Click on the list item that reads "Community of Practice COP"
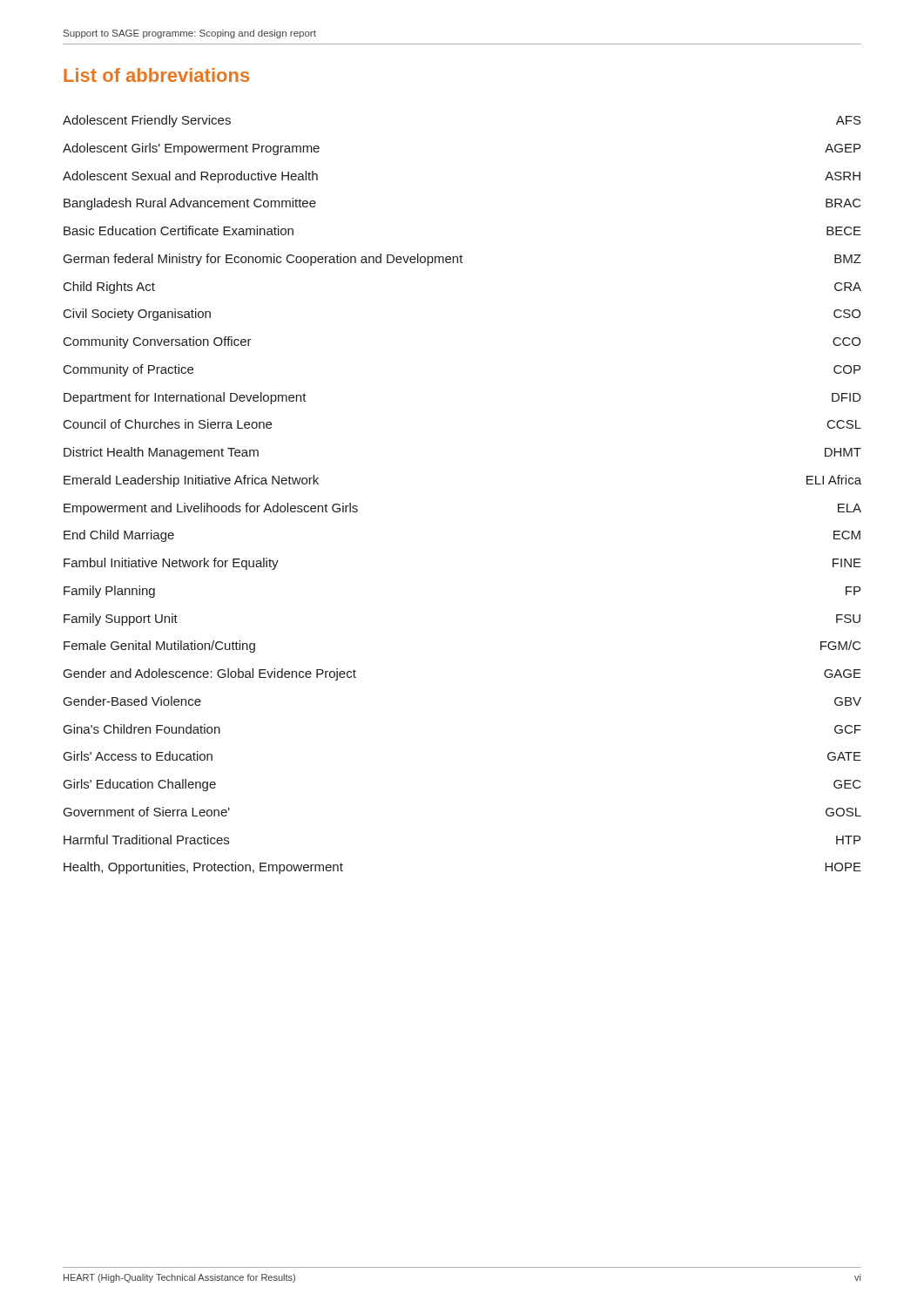Screen dimensions: 1307x924 [123, 370]
